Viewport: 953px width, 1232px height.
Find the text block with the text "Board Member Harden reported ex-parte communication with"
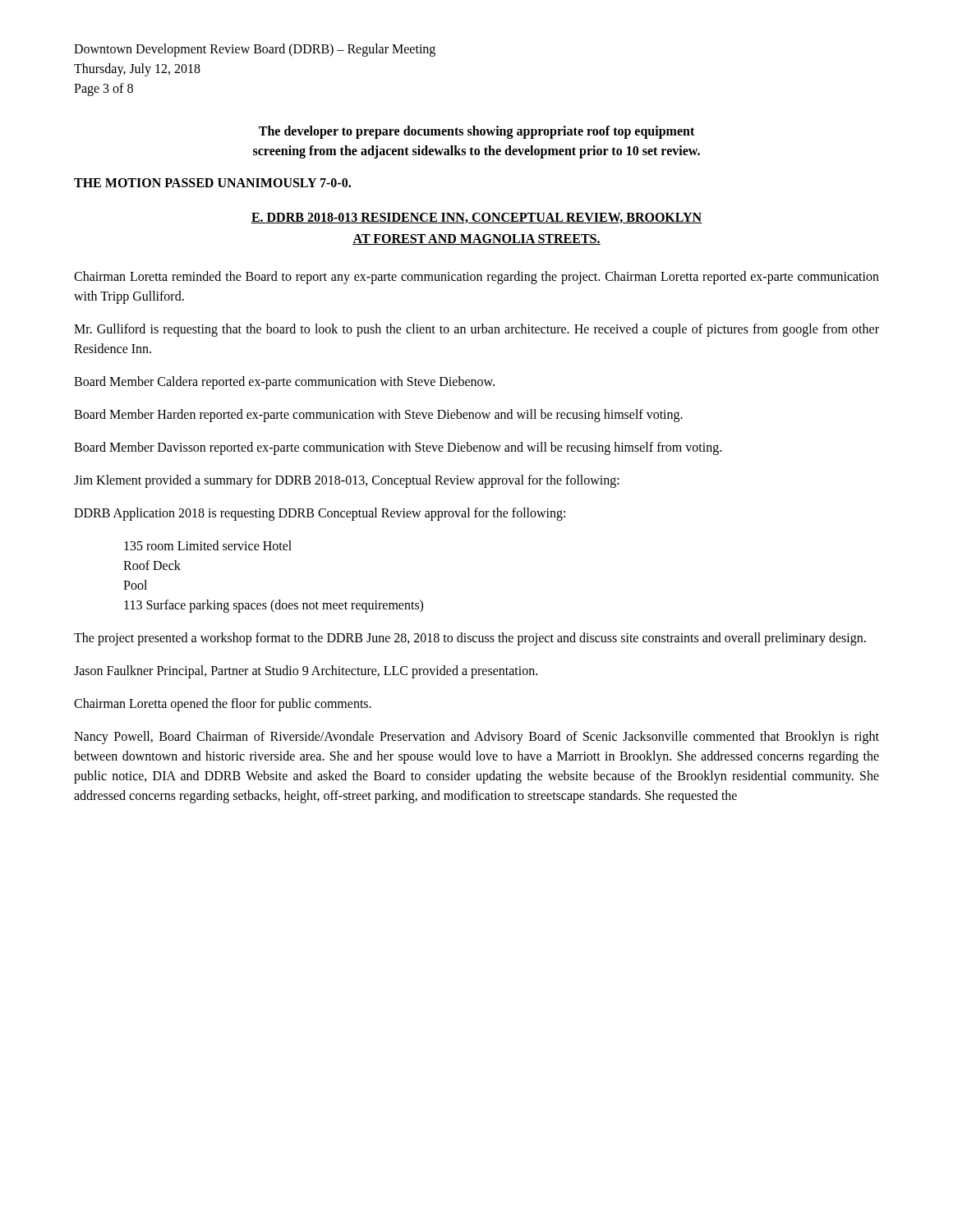379,415
